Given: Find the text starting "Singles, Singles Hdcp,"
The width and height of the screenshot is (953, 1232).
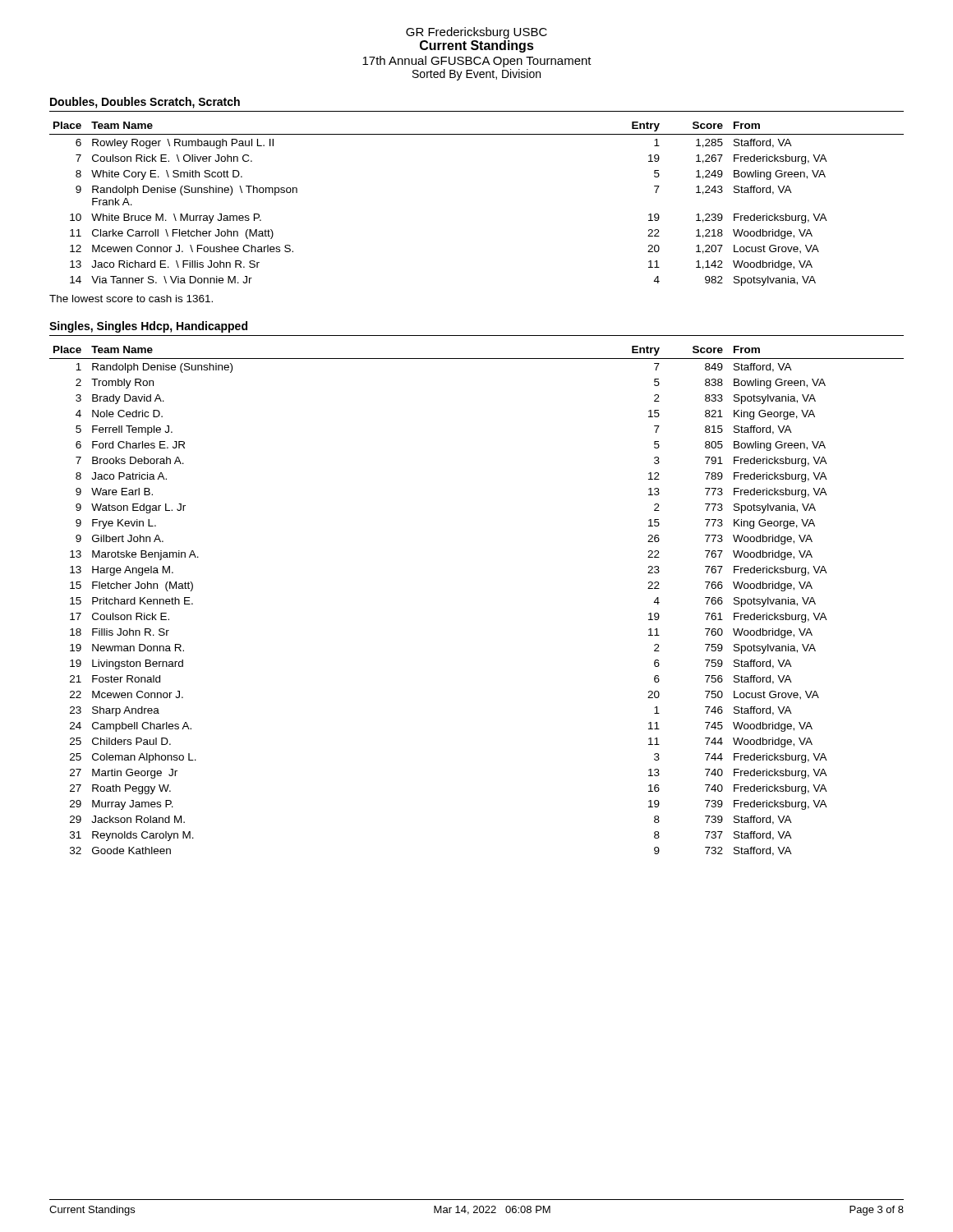Looking at the screenshot, I should pos(149,326).
